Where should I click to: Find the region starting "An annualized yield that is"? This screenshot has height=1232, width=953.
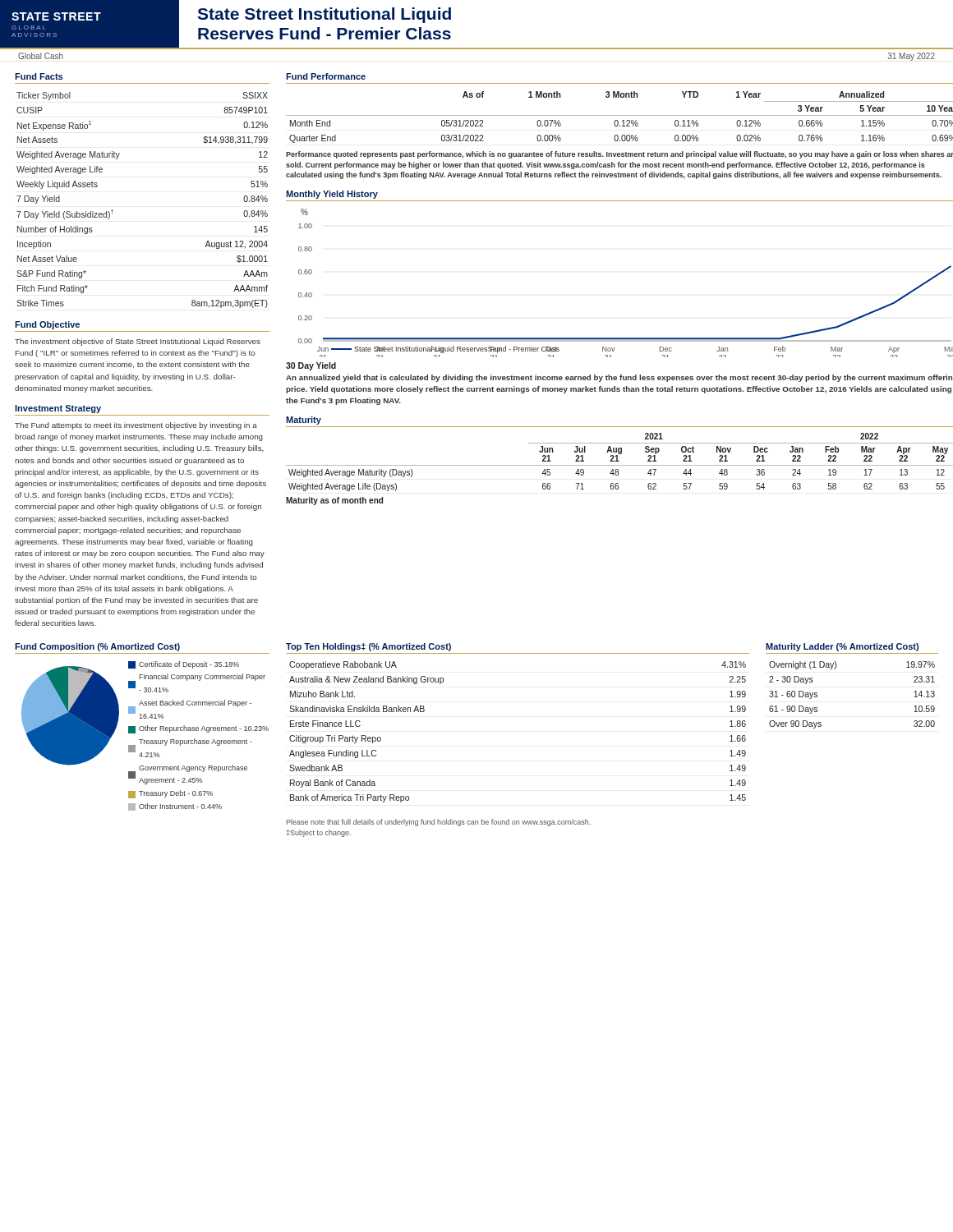[x=619, y=389]
